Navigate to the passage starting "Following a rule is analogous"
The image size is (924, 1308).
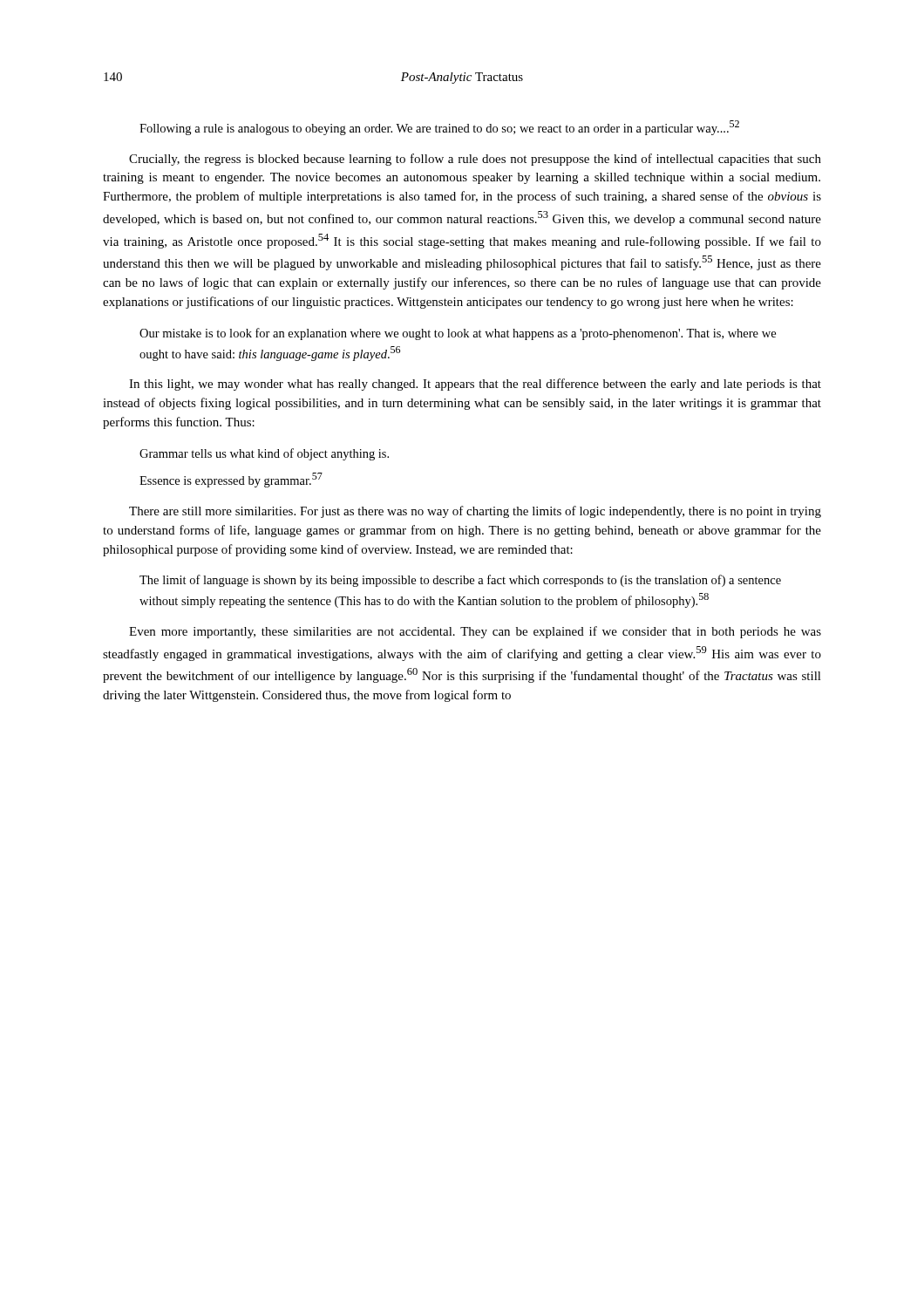pos(440,126)
